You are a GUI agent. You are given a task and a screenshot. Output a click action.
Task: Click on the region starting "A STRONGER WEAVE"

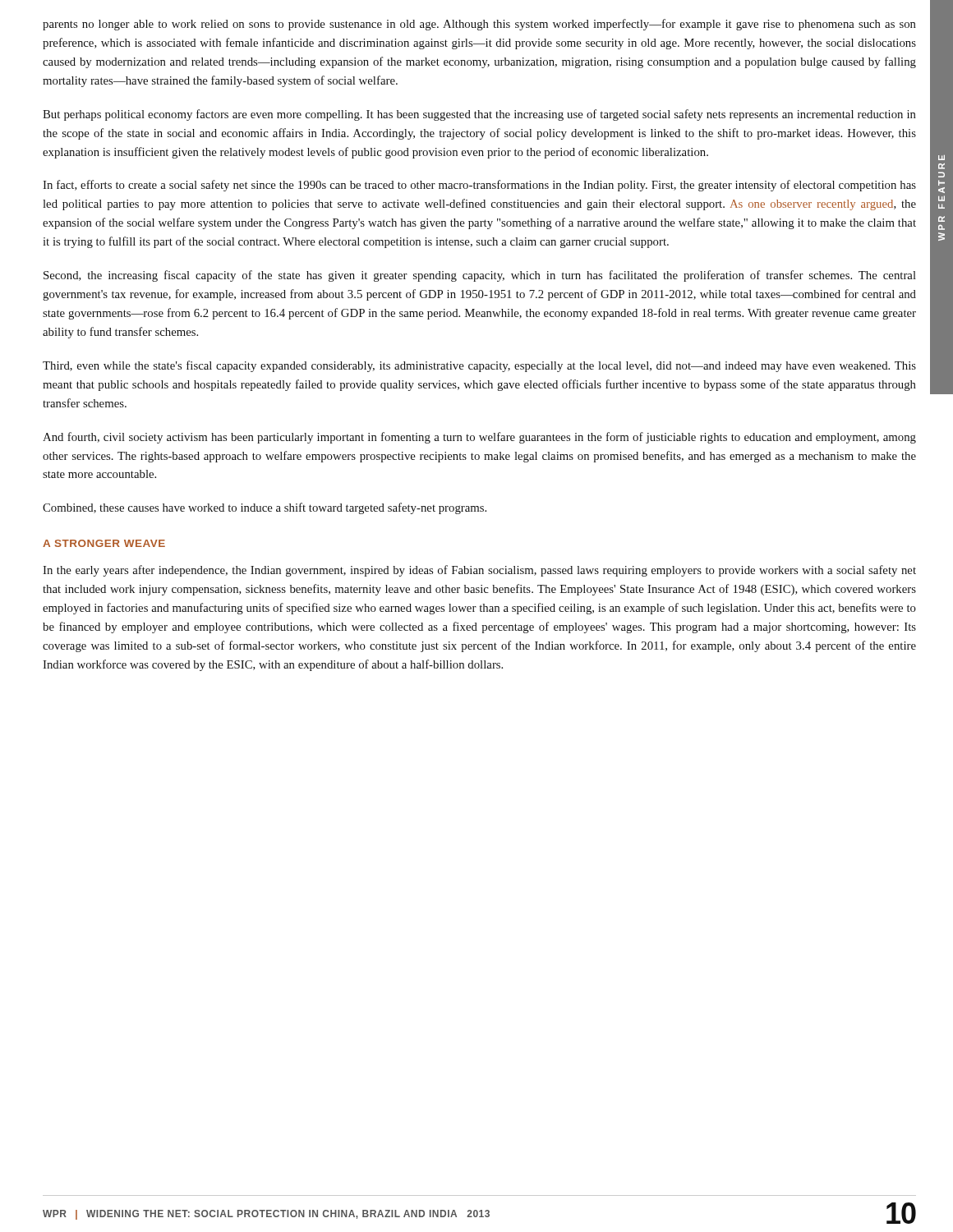[104, 544]
